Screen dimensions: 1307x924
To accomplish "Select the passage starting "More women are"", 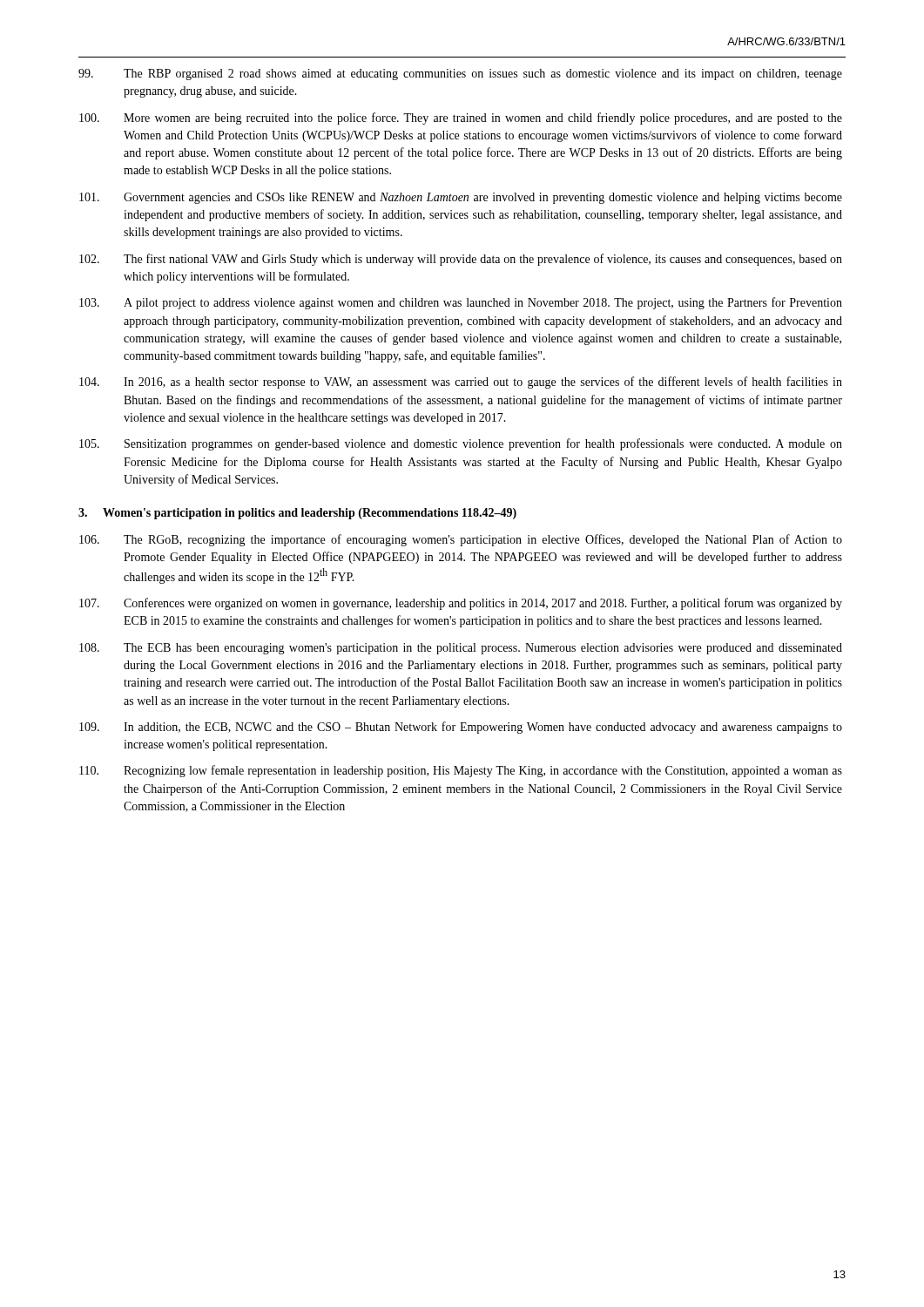I will tap(460, 145).
